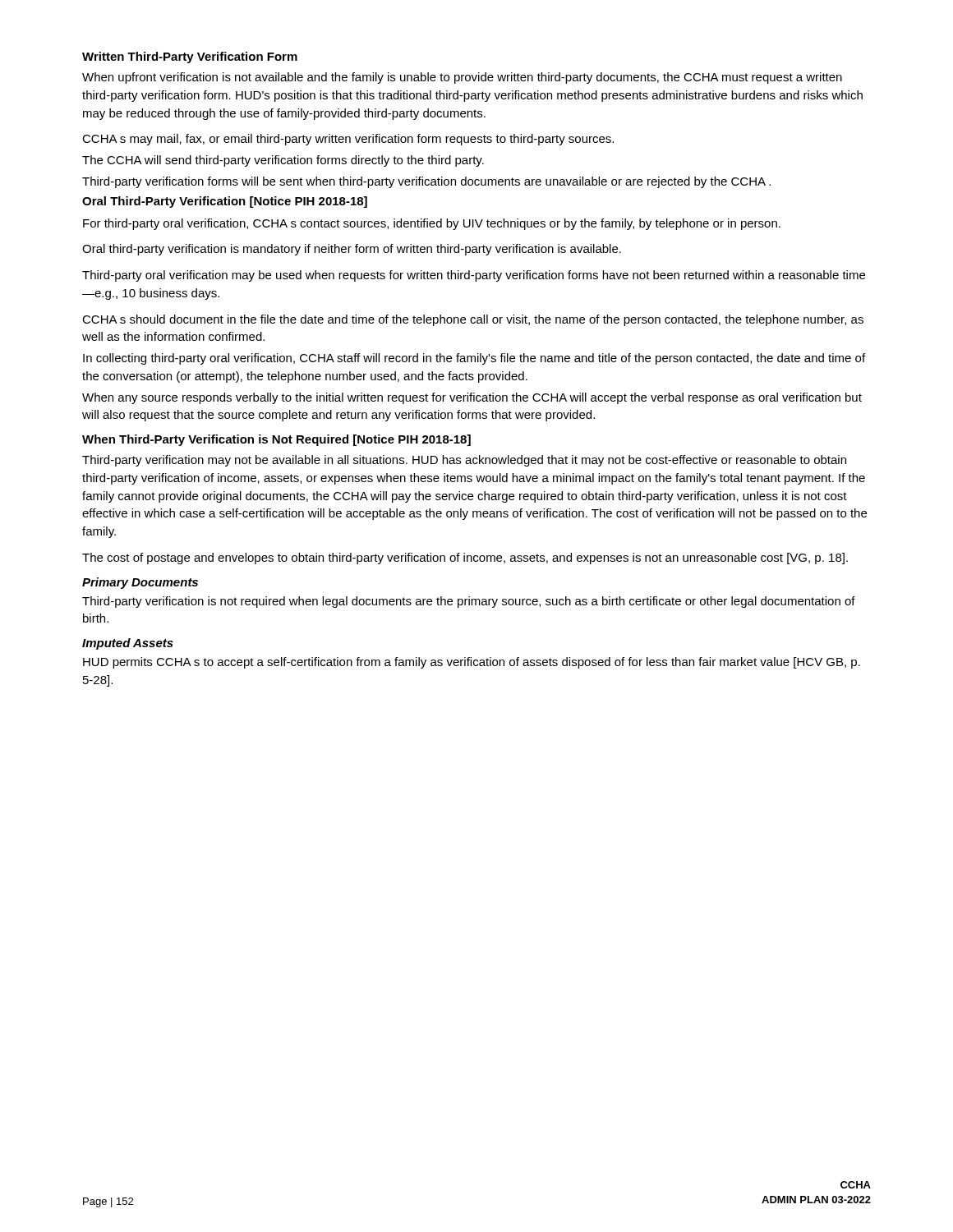The width and height of the screenshot is (953, 1232).
Task: Where does it say "Imputed Assets"?
Action: 128,643
